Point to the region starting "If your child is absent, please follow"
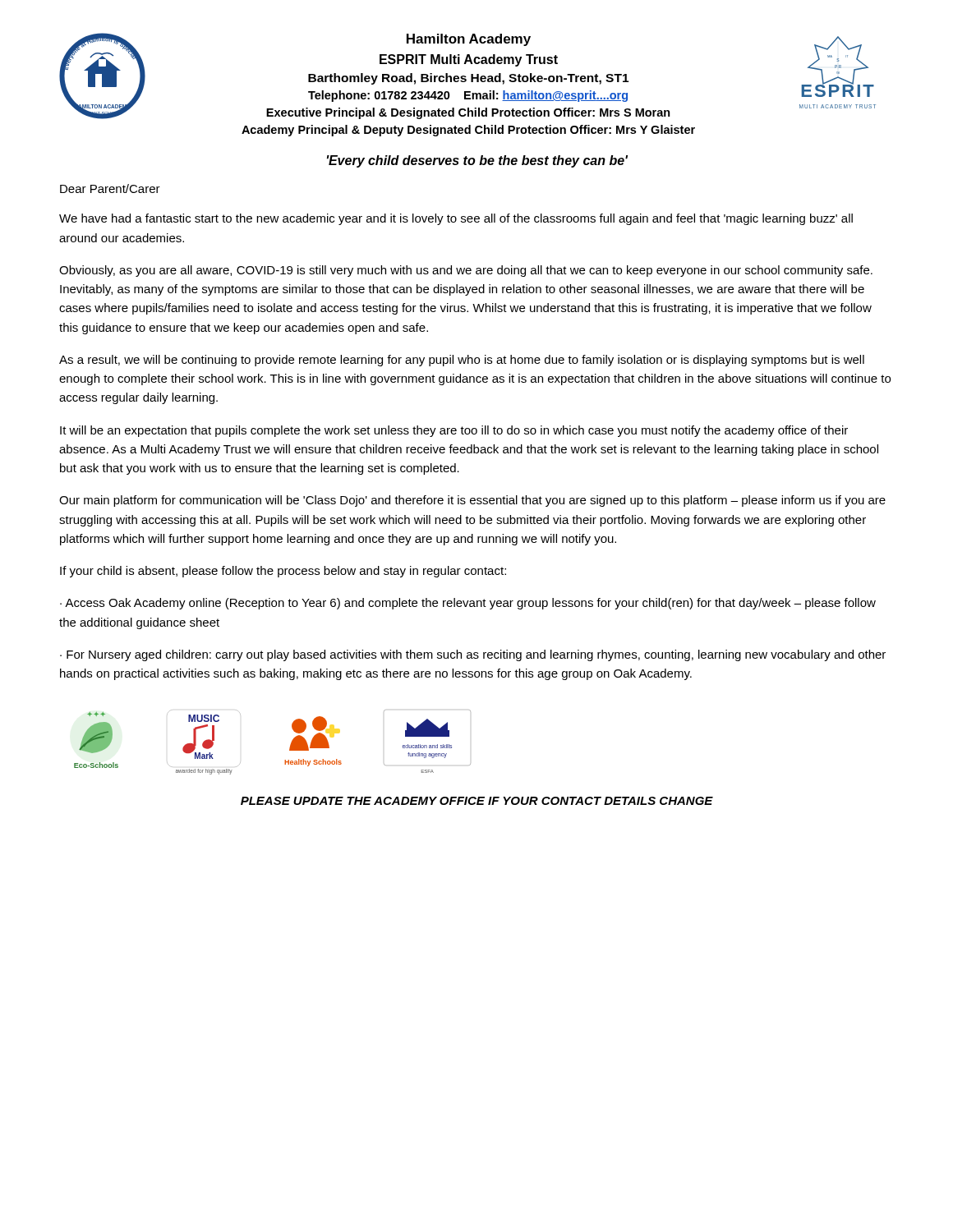This screenshot has height=1232, width=953. (x=283, y=570)
